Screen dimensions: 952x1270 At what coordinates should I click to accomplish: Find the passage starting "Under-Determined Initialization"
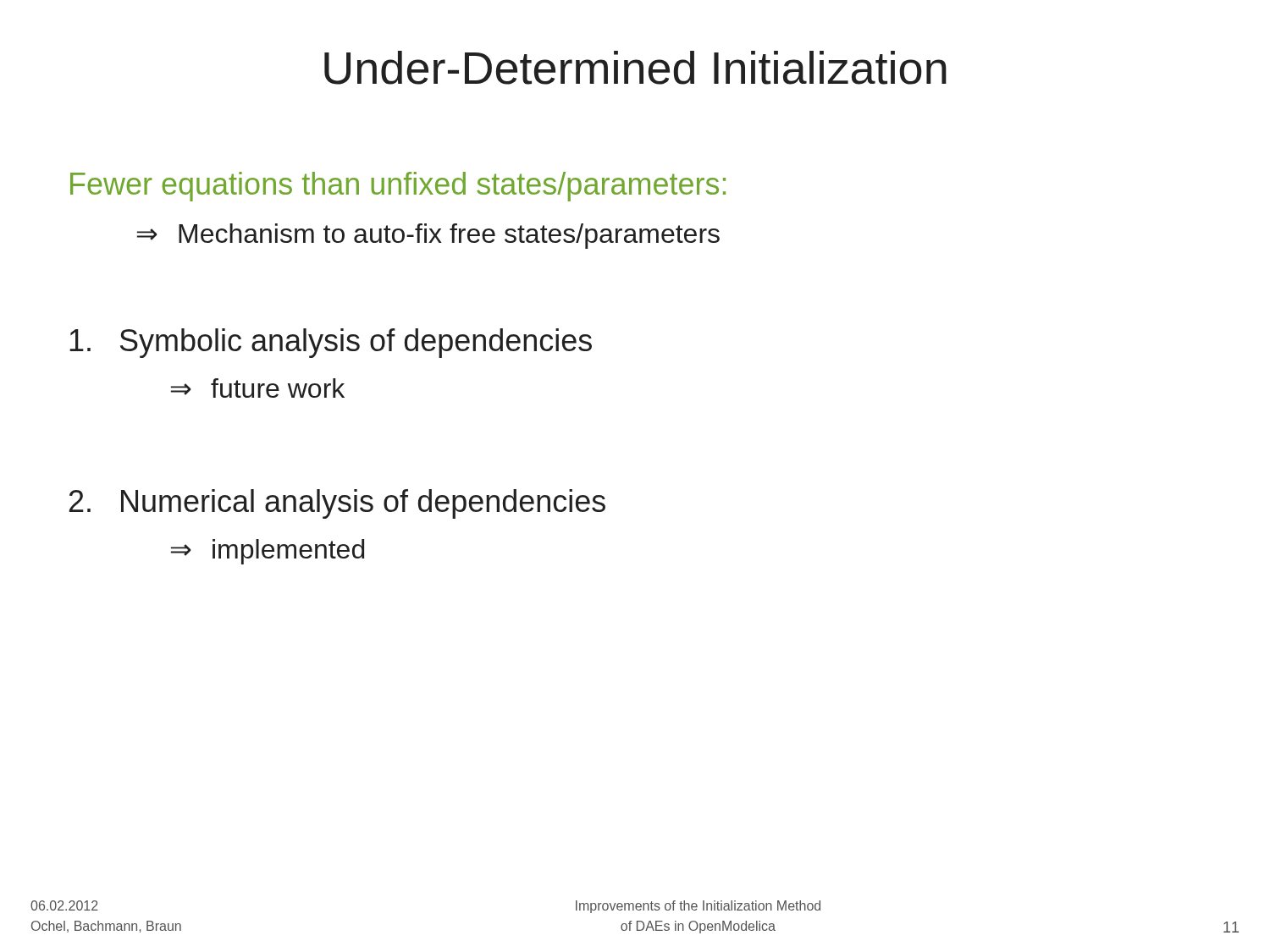[x=635, y=68]
